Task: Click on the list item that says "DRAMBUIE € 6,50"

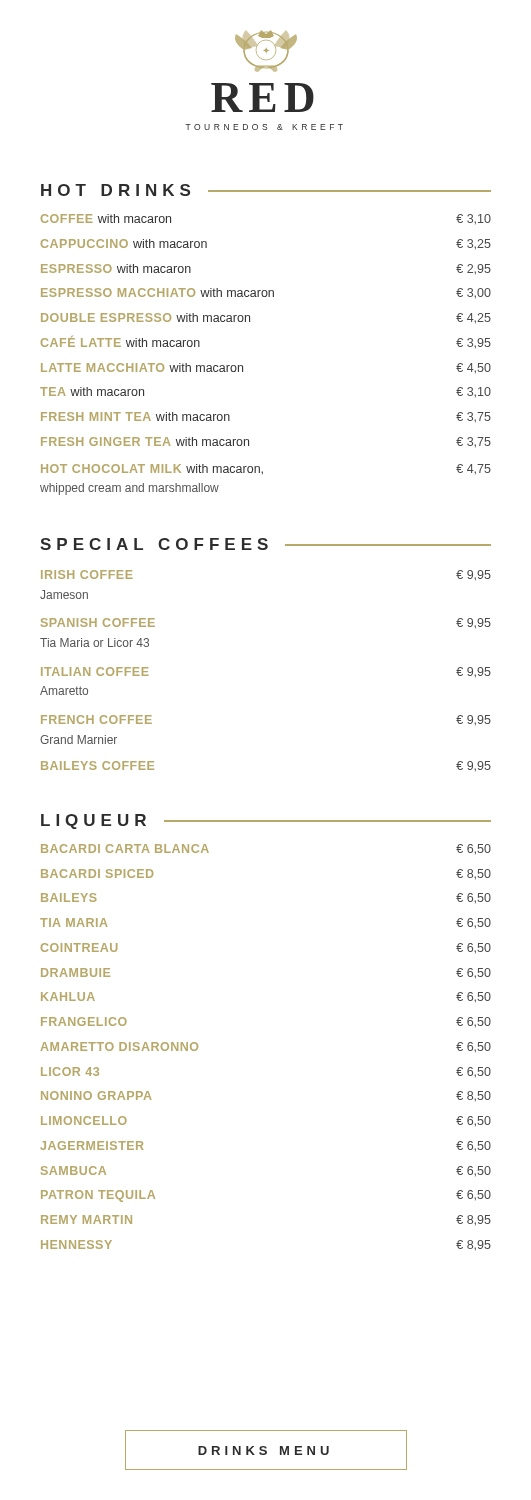Action: [72, 972]
